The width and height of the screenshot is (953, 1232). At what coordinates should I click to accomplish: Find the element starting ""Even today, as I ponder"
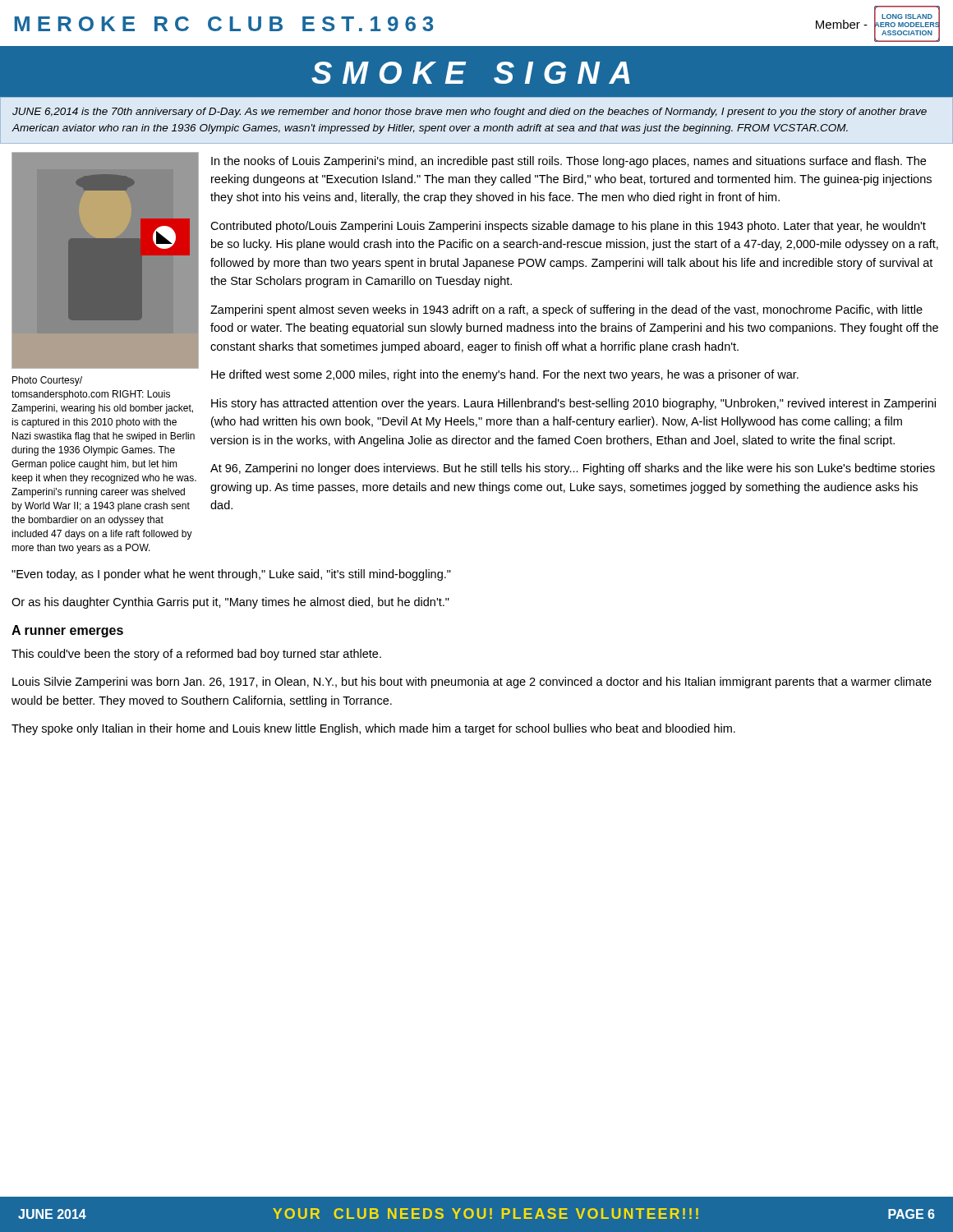(231, 574)
